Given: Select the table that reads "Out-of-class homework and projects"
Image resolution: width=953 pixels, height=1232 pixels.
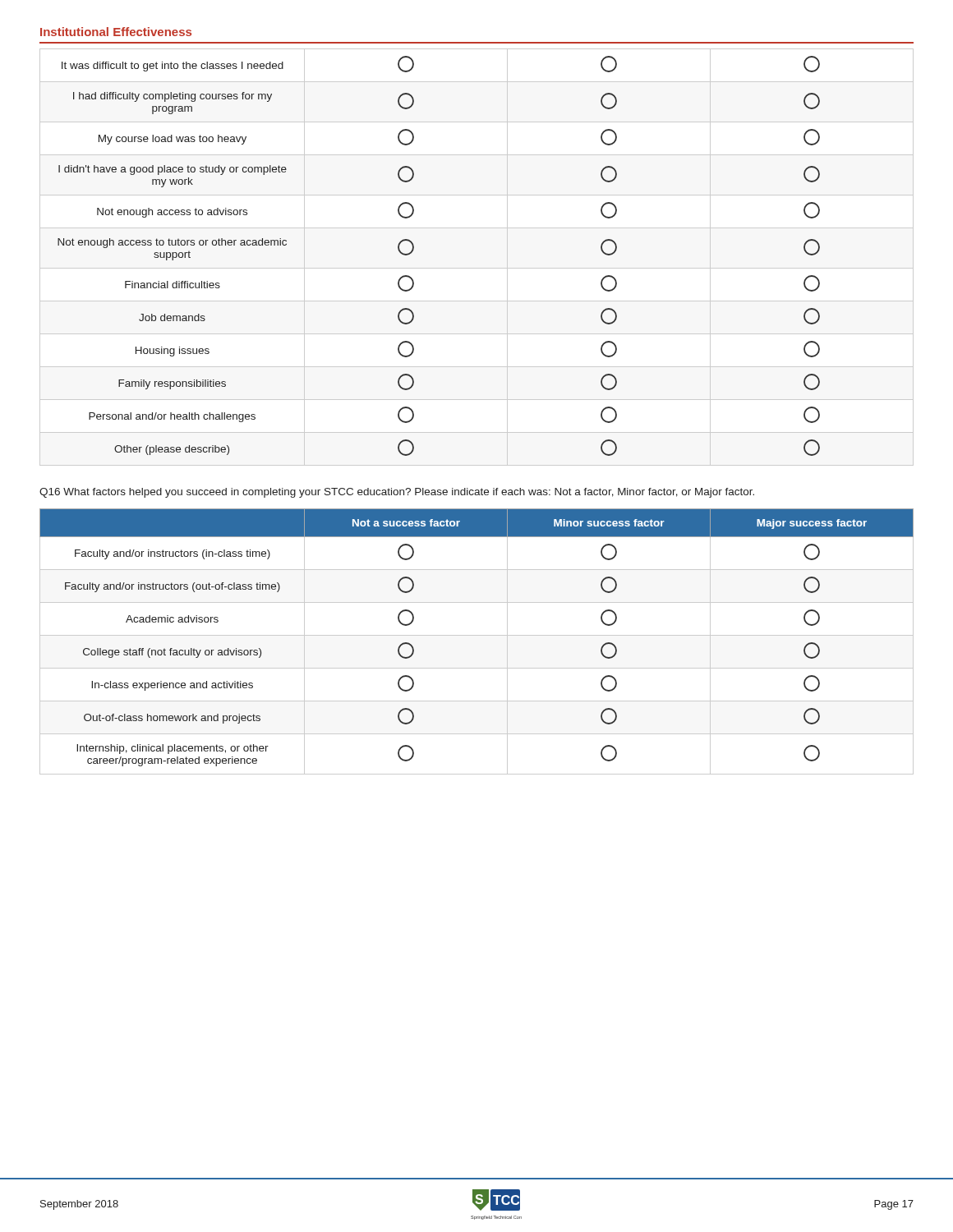Looking at the screenshot, I should (x=476, y=642).
